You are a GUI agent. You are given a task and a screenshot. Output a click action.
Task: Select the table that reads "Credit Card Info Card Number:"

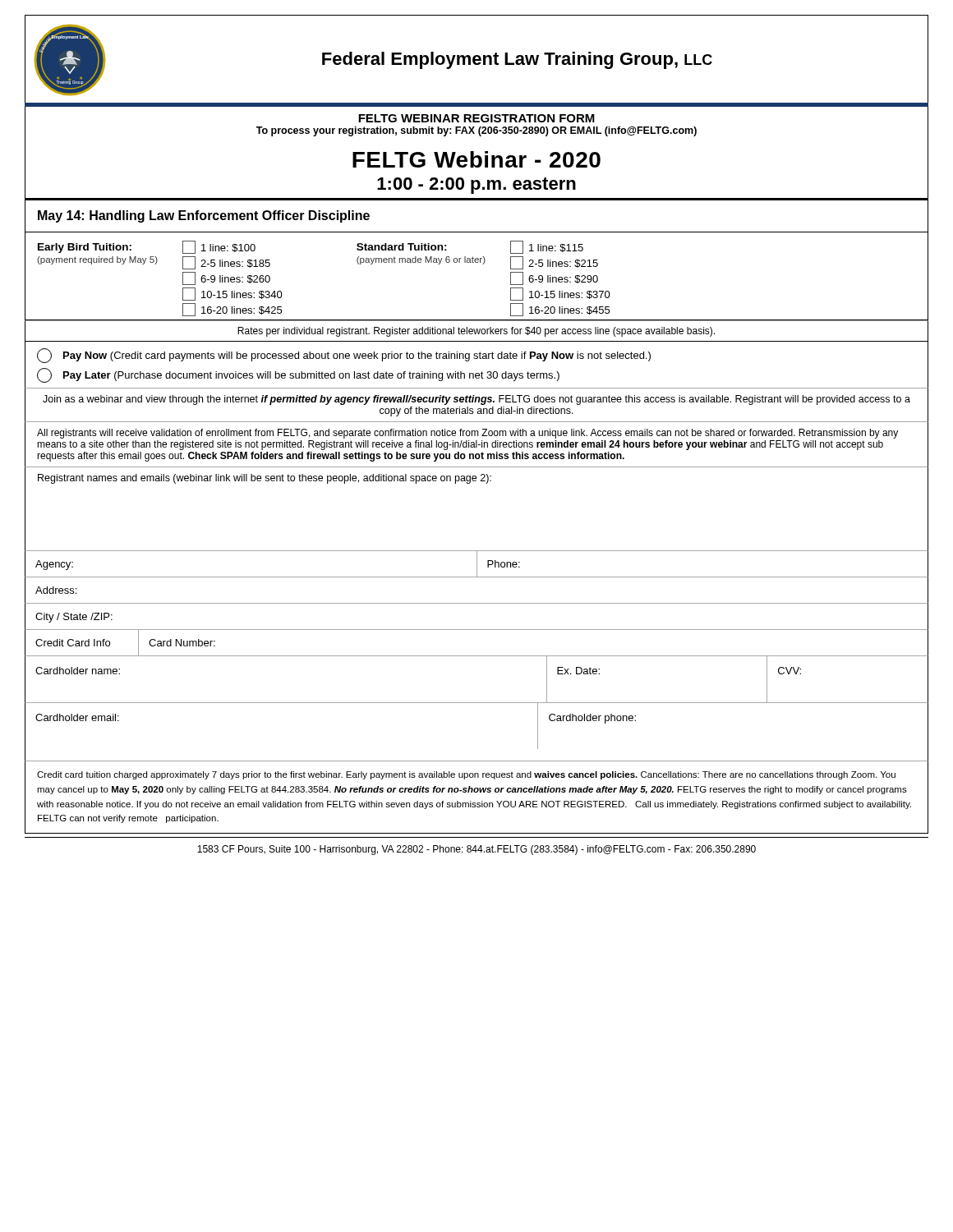click(476, 642)
